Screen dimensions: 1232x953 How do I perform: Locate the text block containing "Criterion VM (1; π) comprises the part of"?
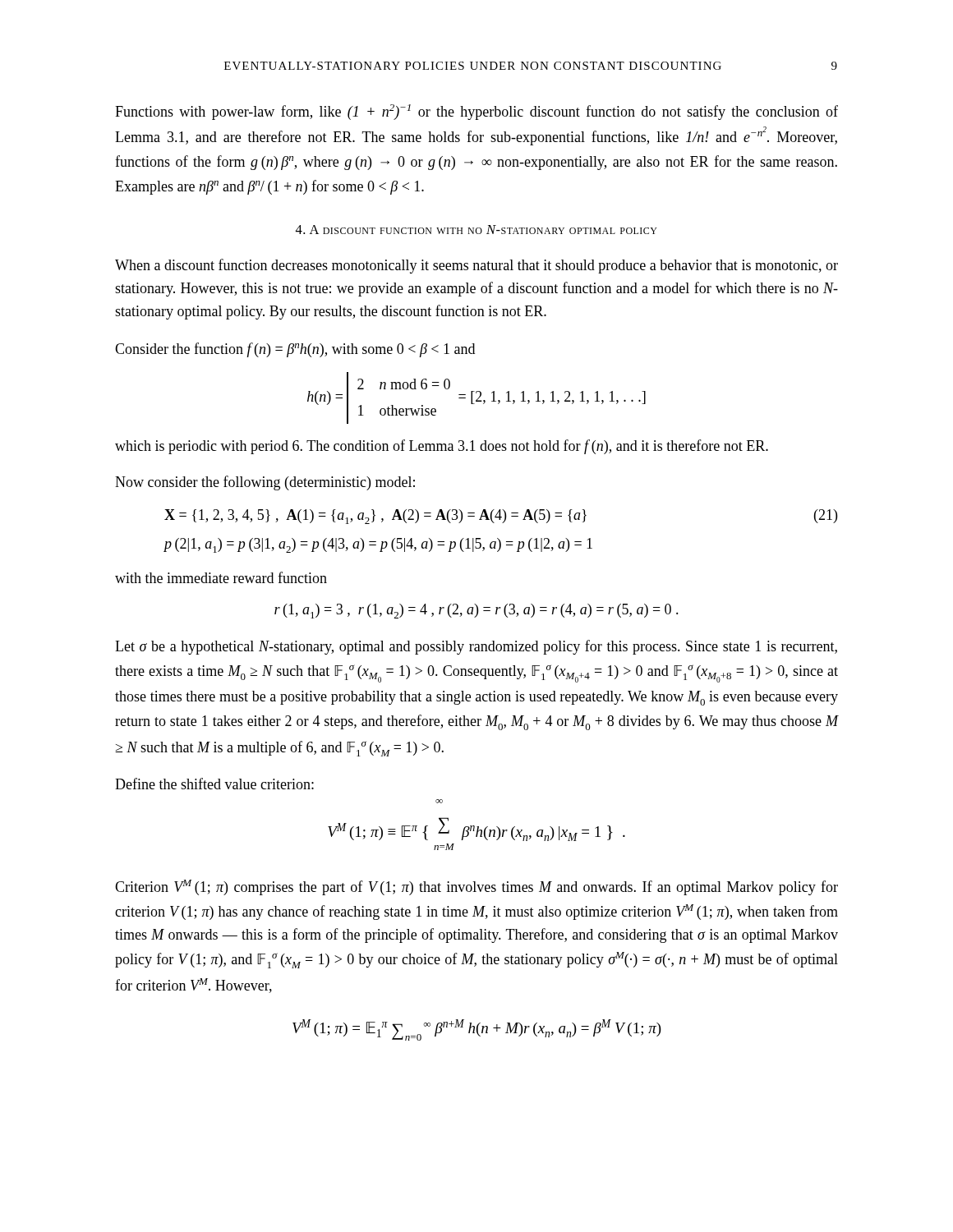click(x=476, y=935)
